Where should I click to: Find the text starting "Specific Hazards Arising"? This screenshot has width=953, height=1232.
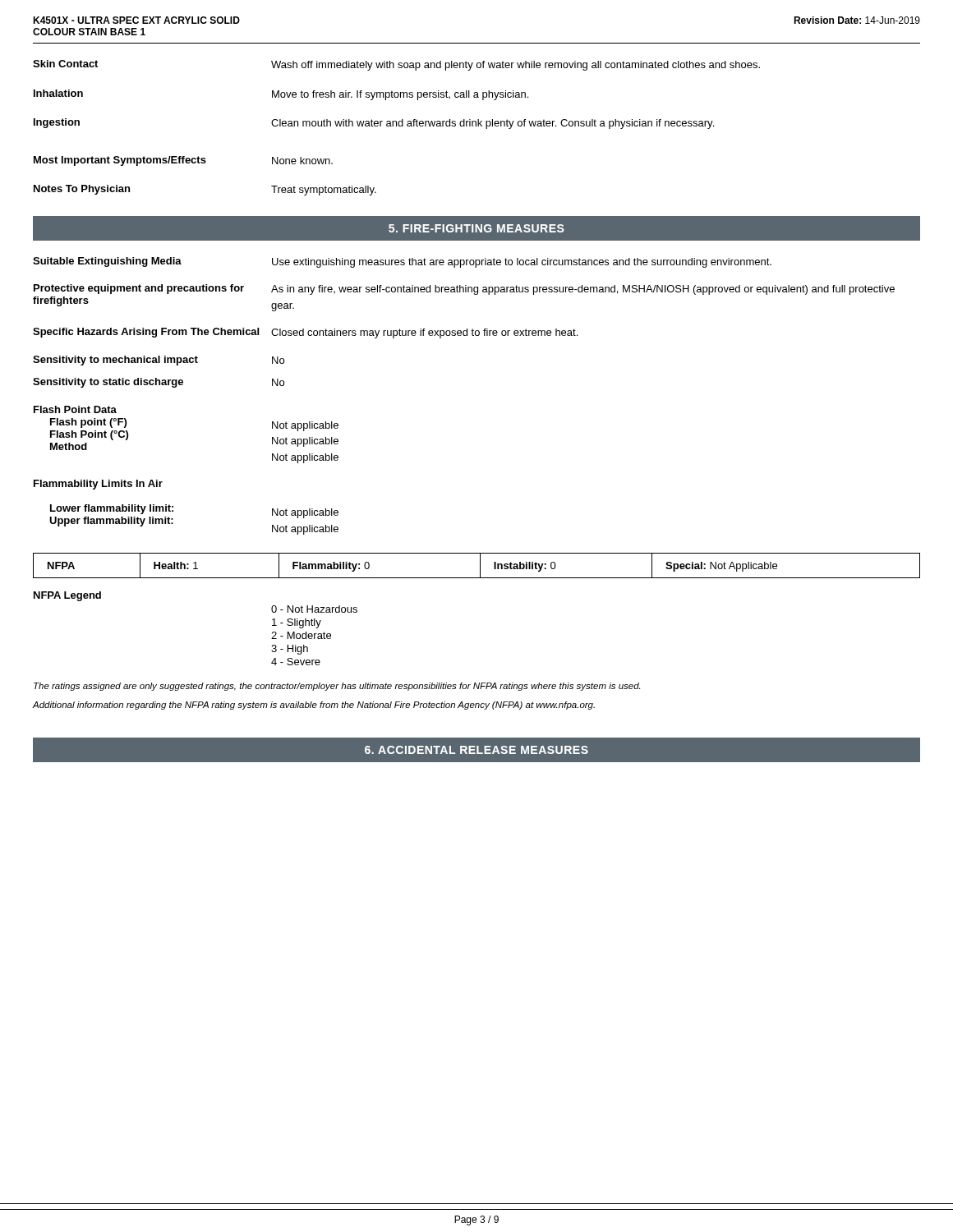[x=476, y=332]
